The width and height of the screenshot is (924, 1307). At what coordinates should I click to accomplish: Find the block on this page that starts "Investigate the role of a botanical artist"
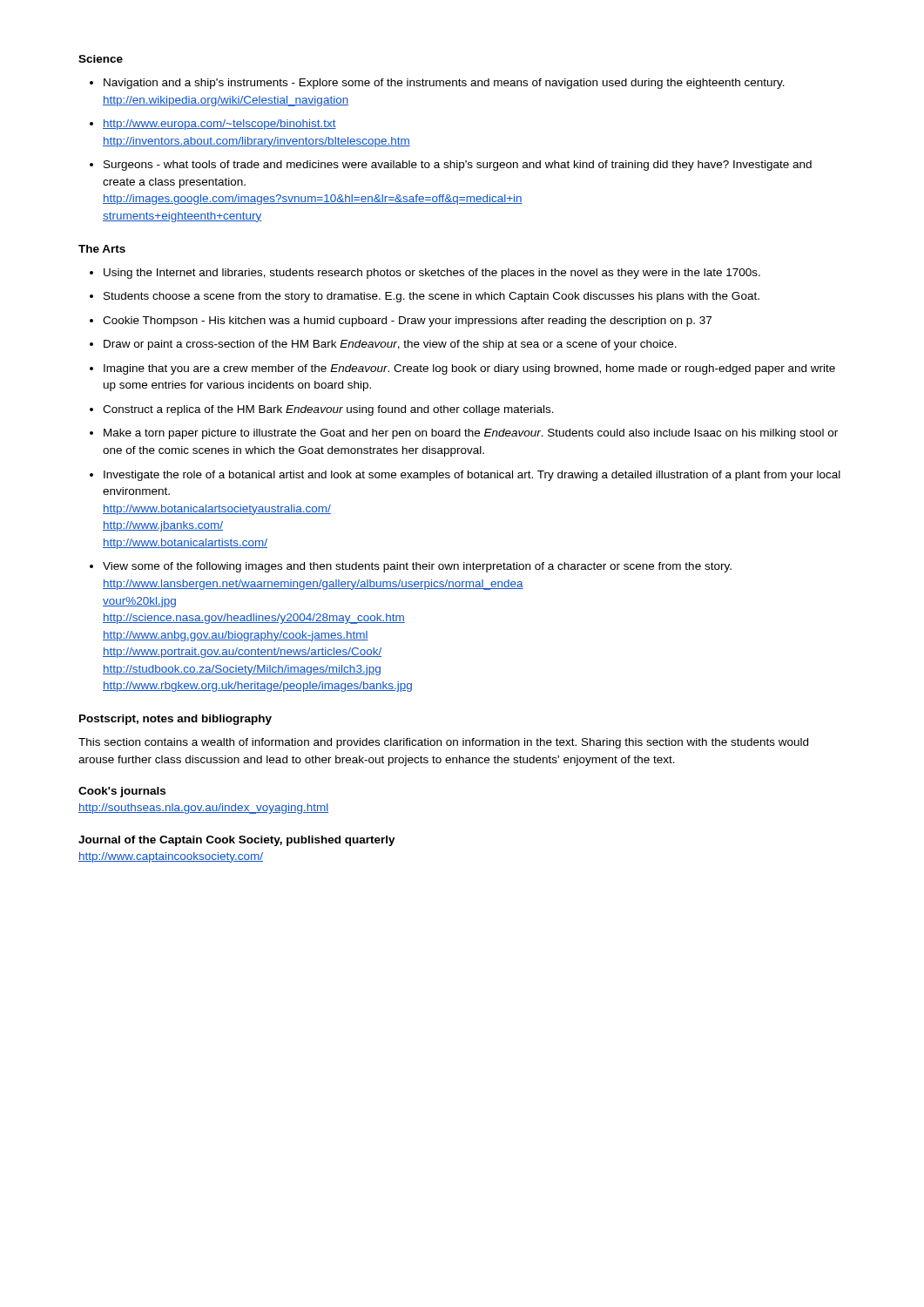point(472,476)
